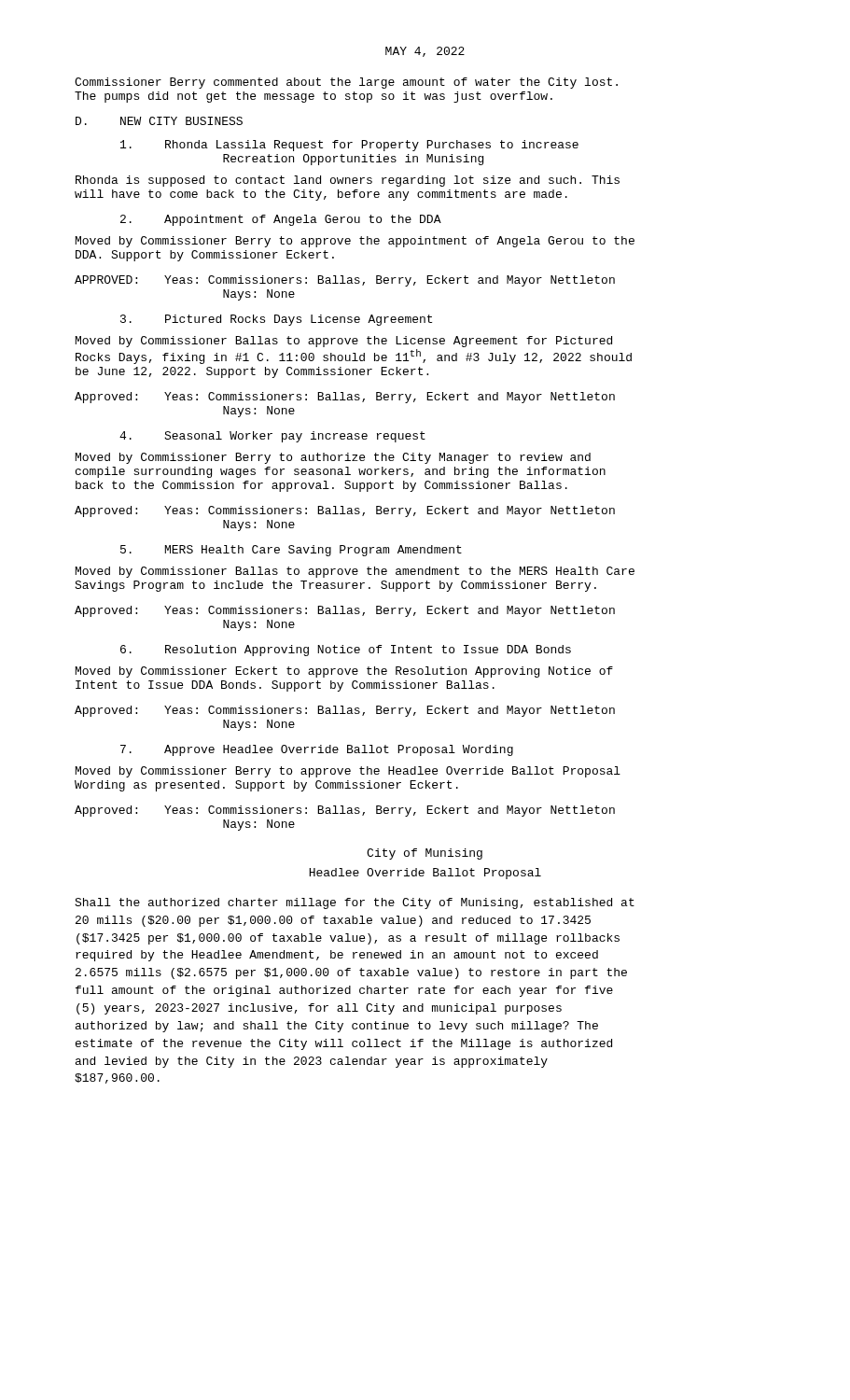Click on the element starting "5. MERS Health Care"
Screen dimensions: 1400x850
447,550
